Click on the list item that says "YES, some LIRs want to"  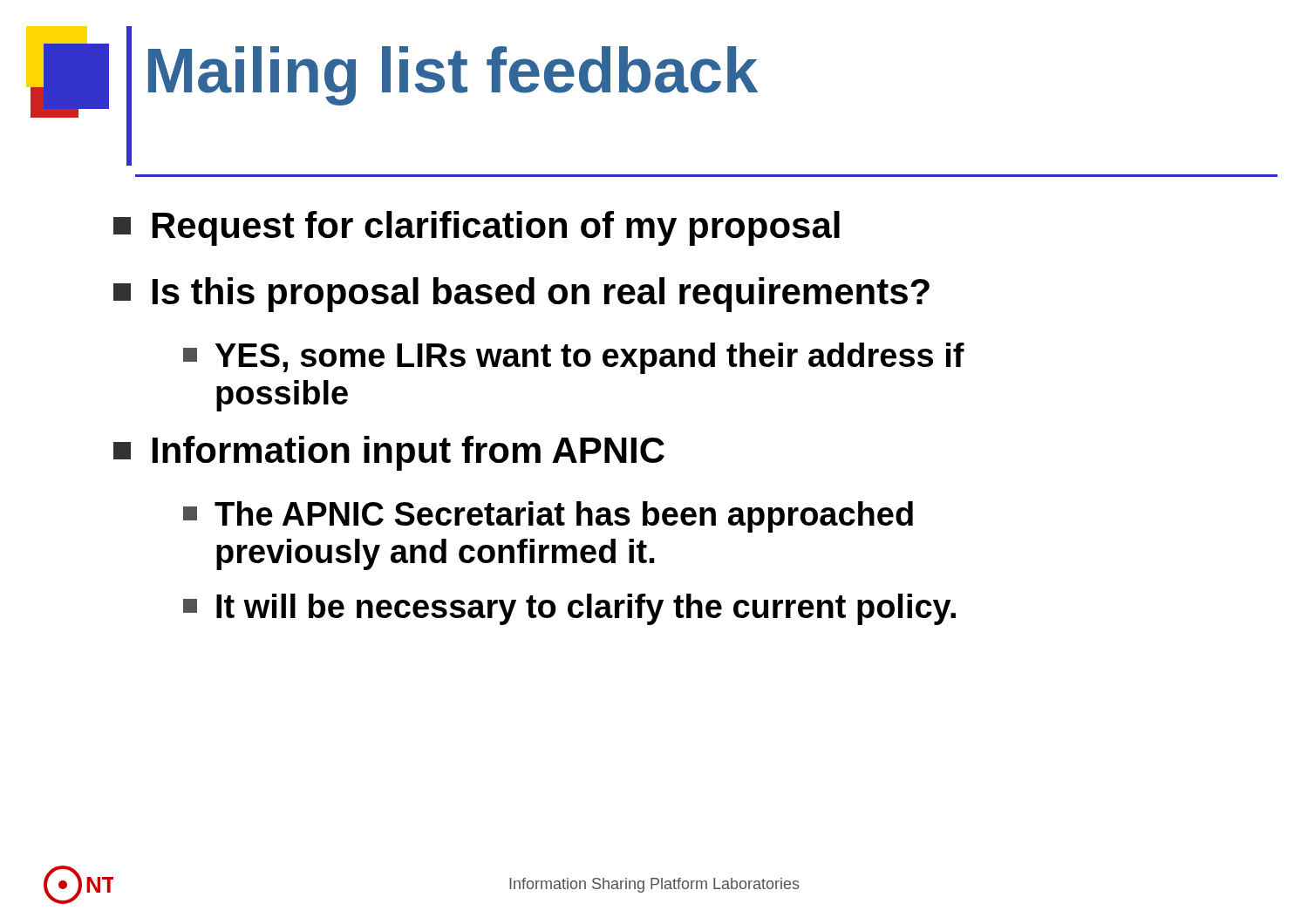574,375
